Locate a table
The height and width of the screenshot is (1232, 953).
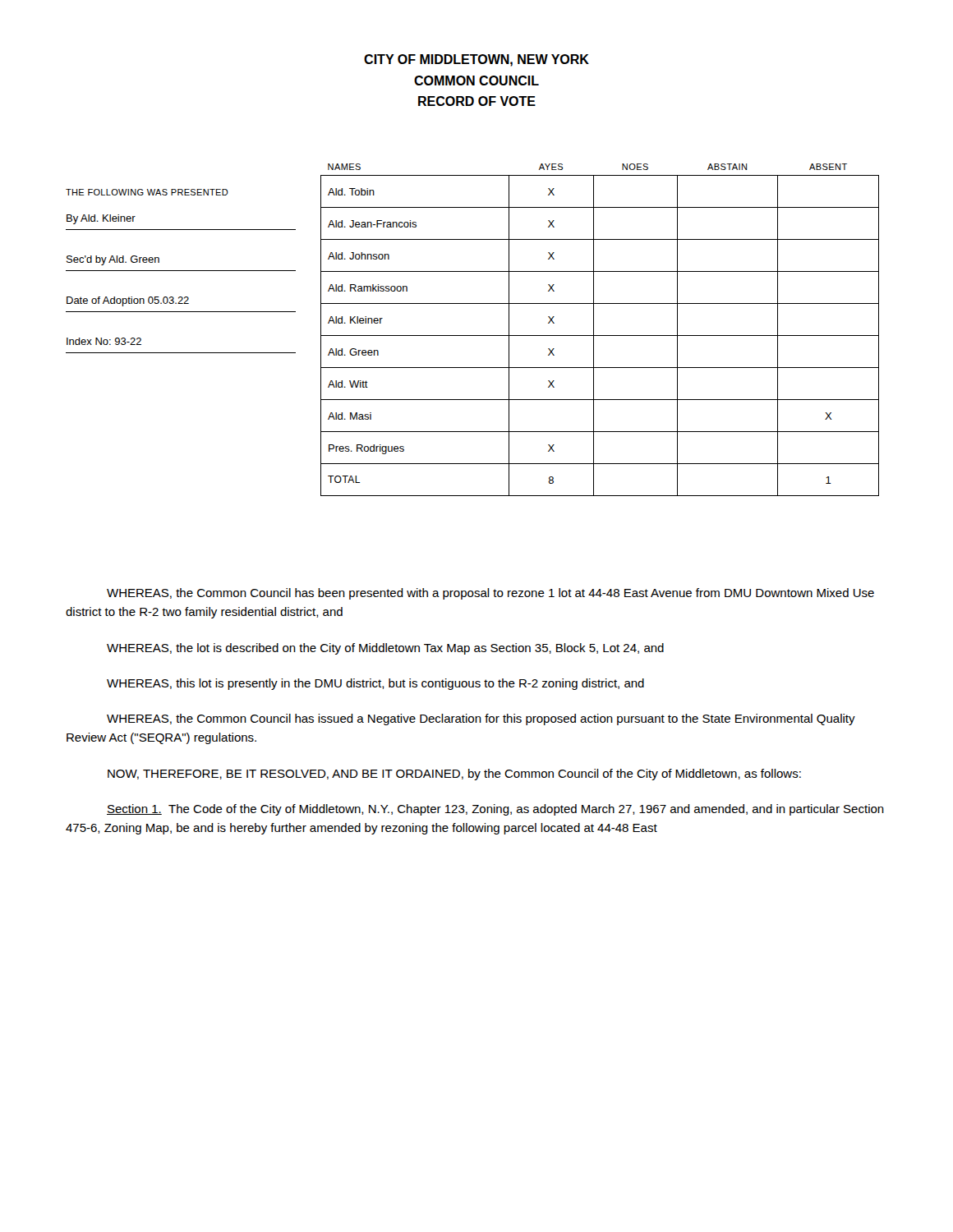[x=608, y=328]
